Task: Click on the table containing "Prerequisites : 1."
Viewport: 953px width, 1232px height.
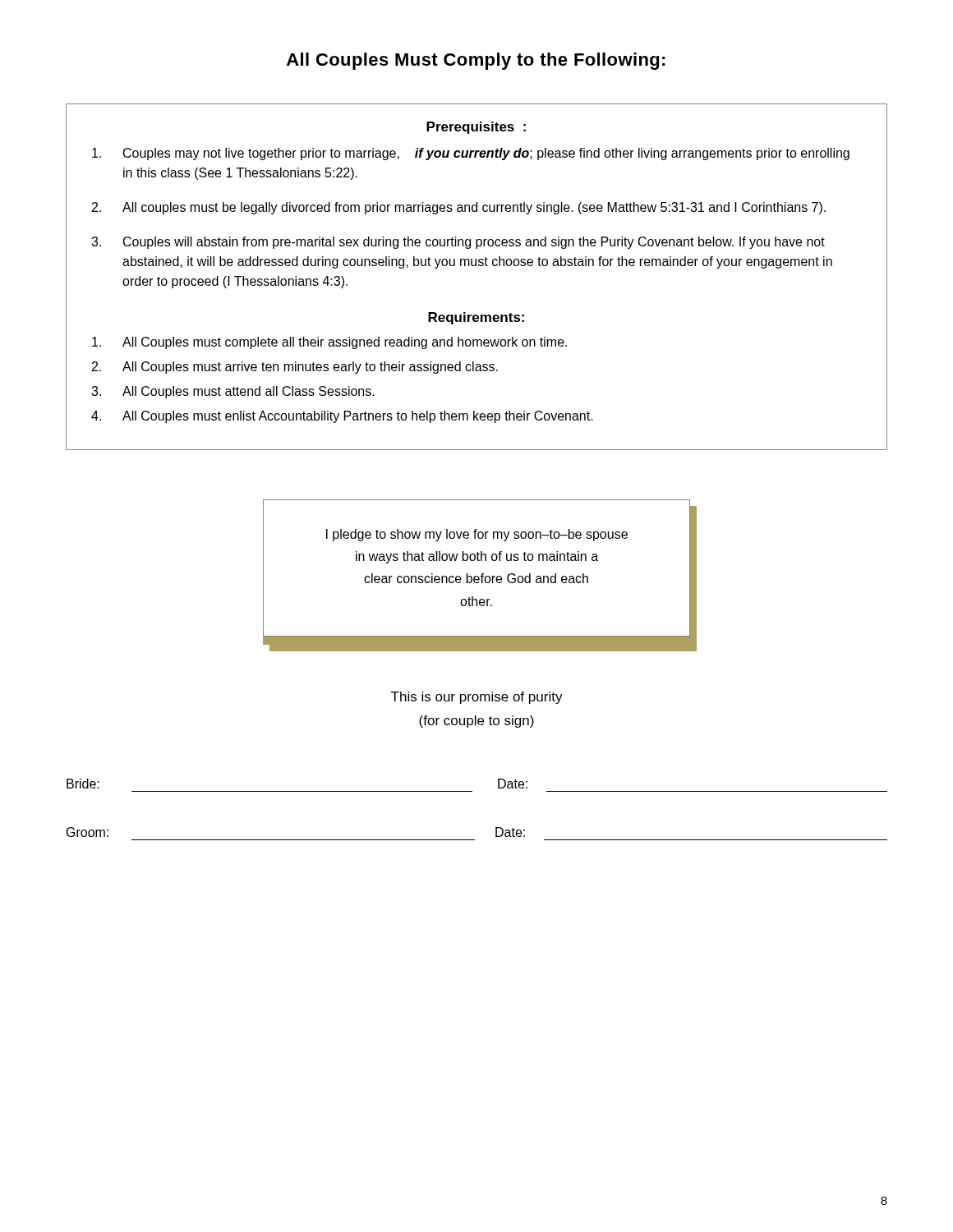Action: 476,277
